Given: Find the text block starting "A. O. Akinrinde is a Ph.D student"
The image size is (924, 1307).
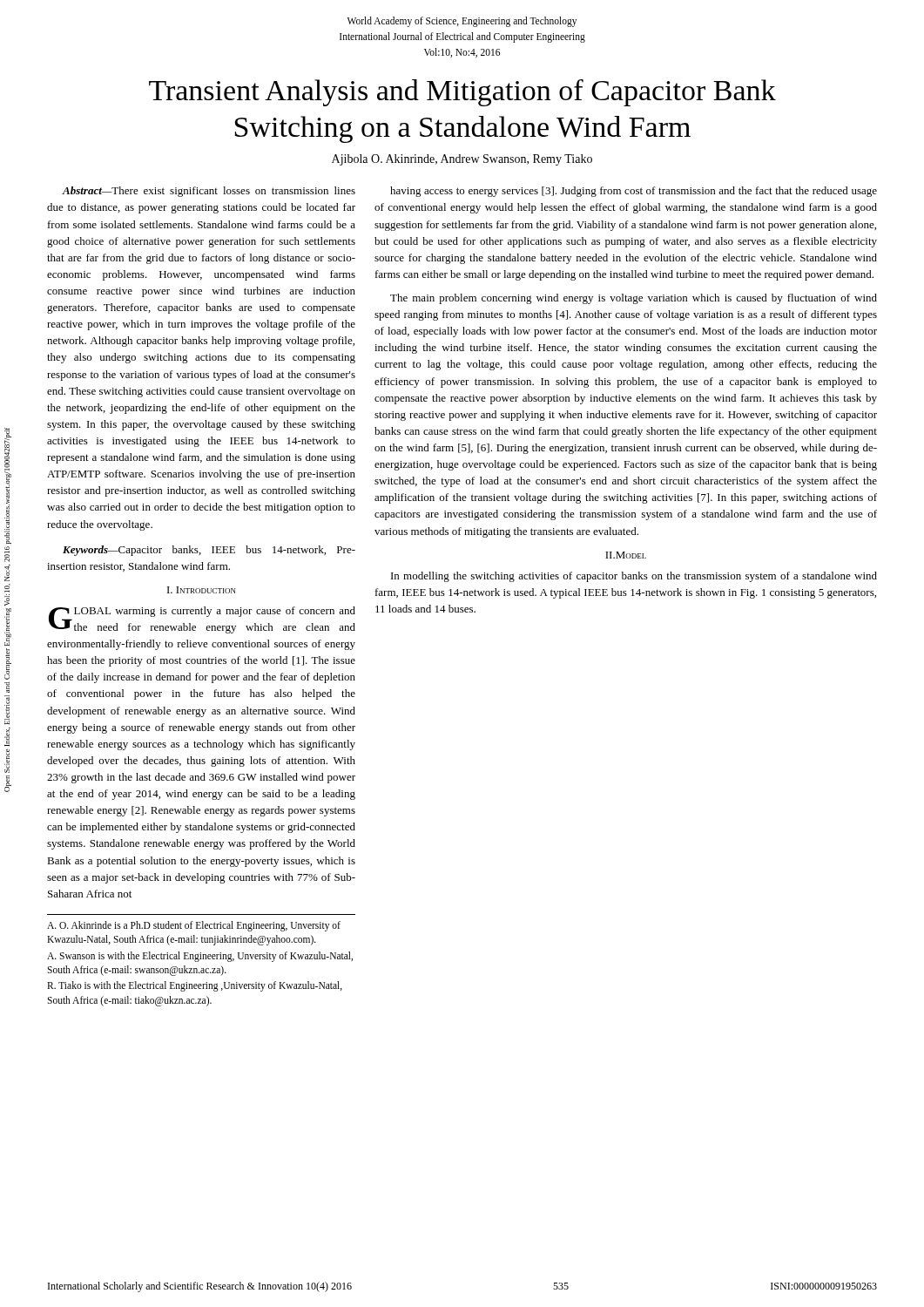Looking at the screenshot, I should coord(201,963).
